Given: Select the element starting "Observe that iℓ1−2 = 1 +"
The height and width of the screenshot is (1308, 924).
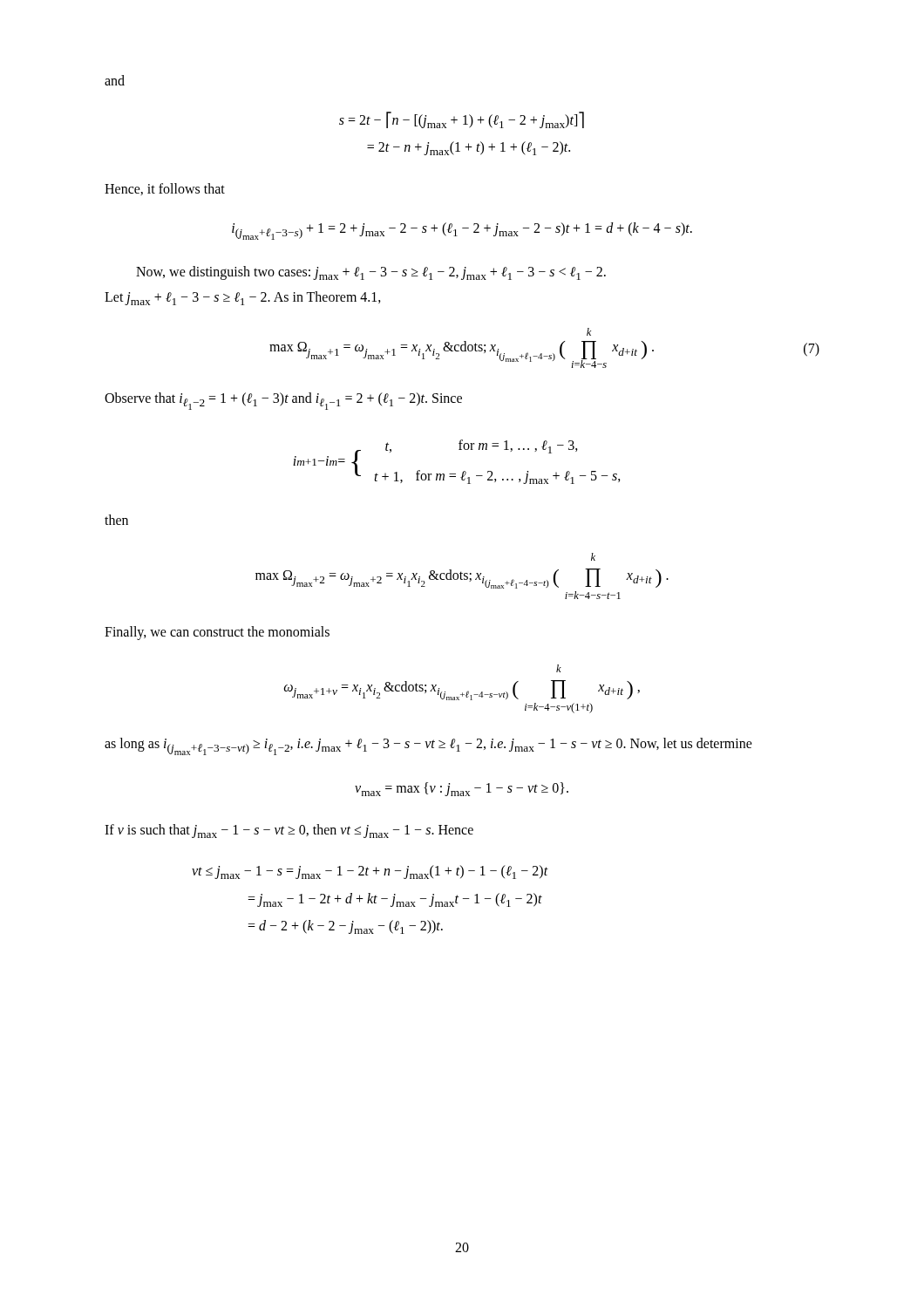Looking at the screenshot, I should [x=284, y=401].
